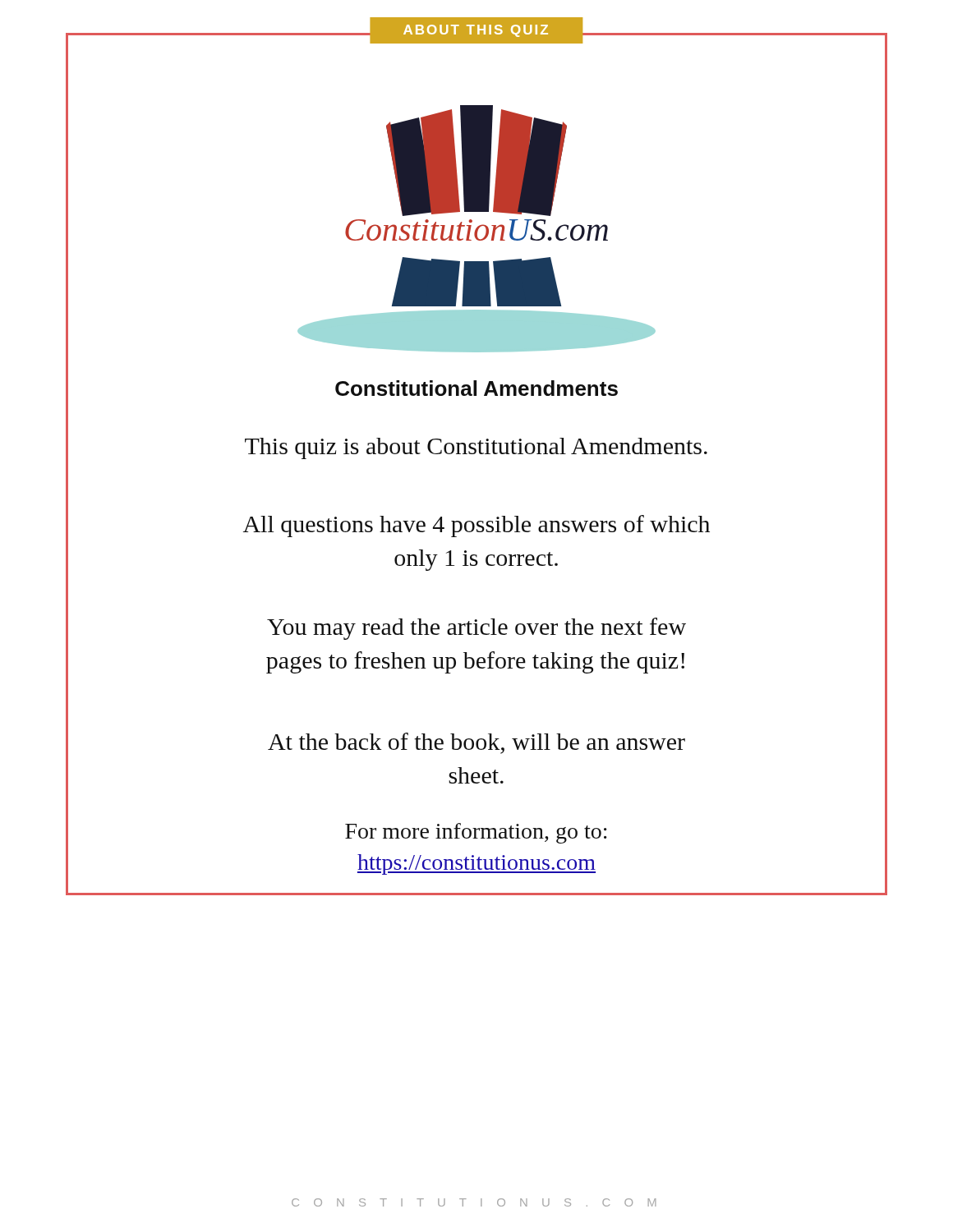Select the text that reads "For more information, go to:https://constitutionus.com"
The width and height of the screenshot is (953, 1232).
coord(476,846)
